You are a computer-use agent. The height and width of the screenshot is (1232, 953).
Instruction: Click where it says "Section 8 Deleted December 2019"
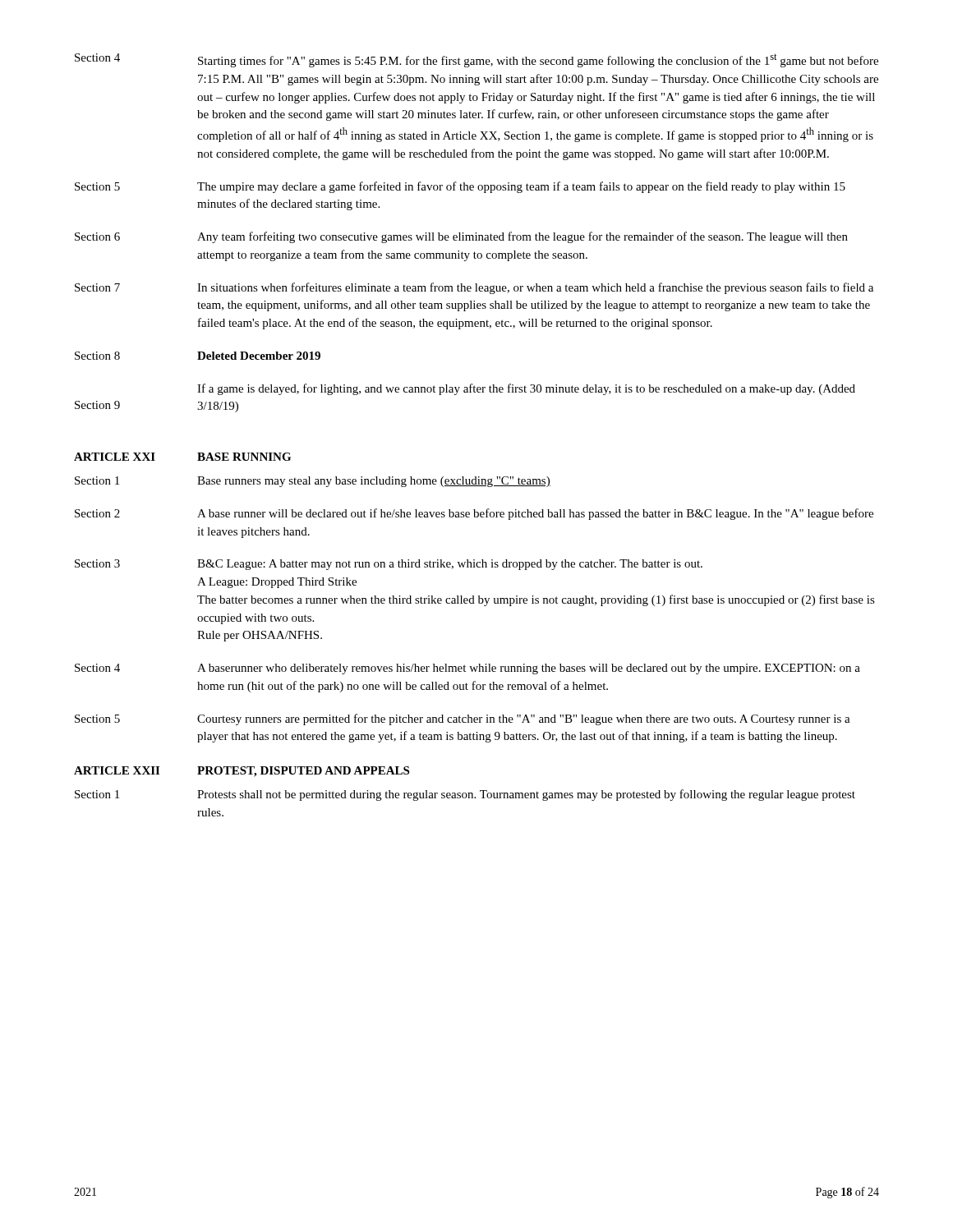click(x=198, y=356)
